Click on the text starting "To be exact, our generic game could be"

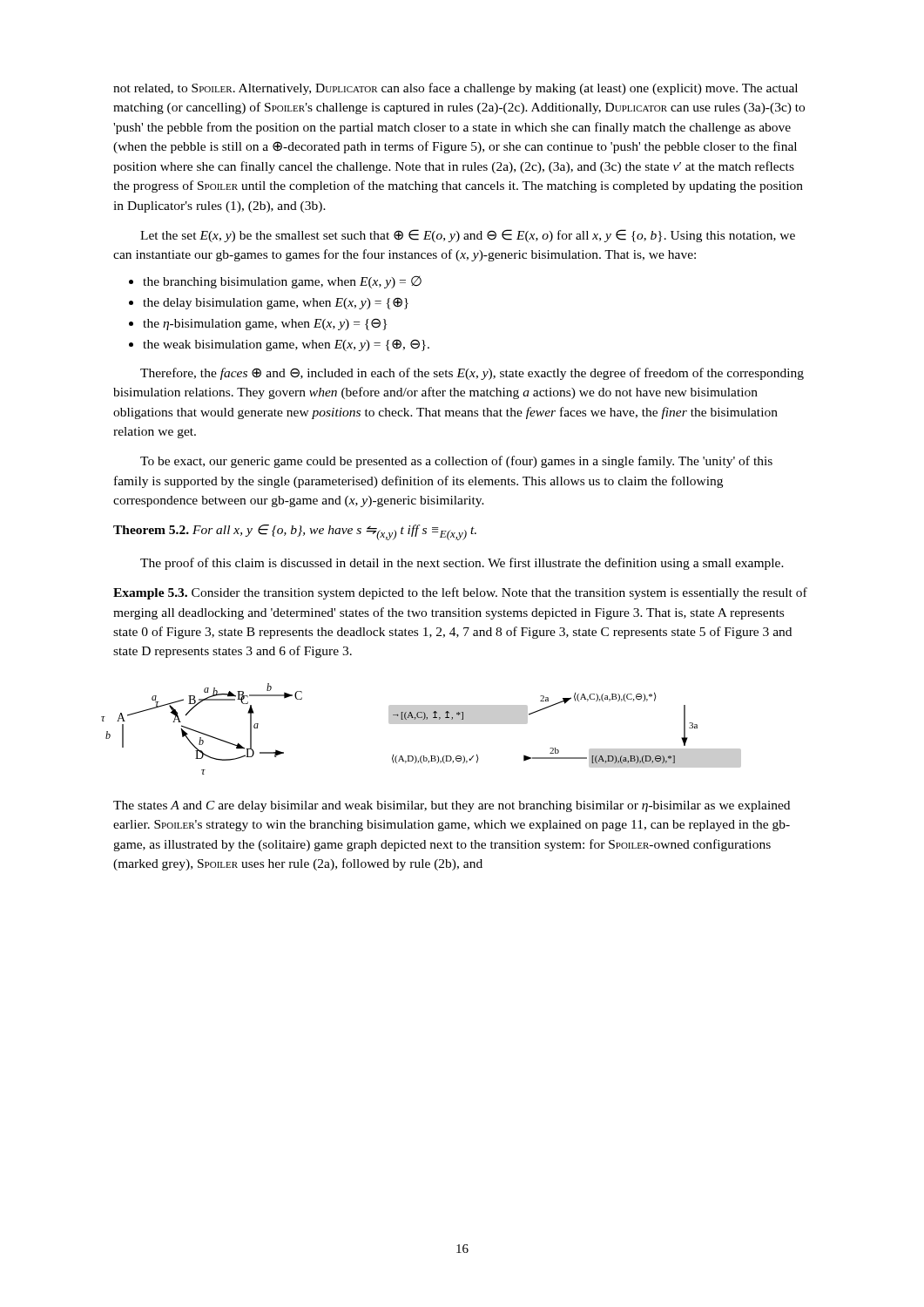click(443, 481)
